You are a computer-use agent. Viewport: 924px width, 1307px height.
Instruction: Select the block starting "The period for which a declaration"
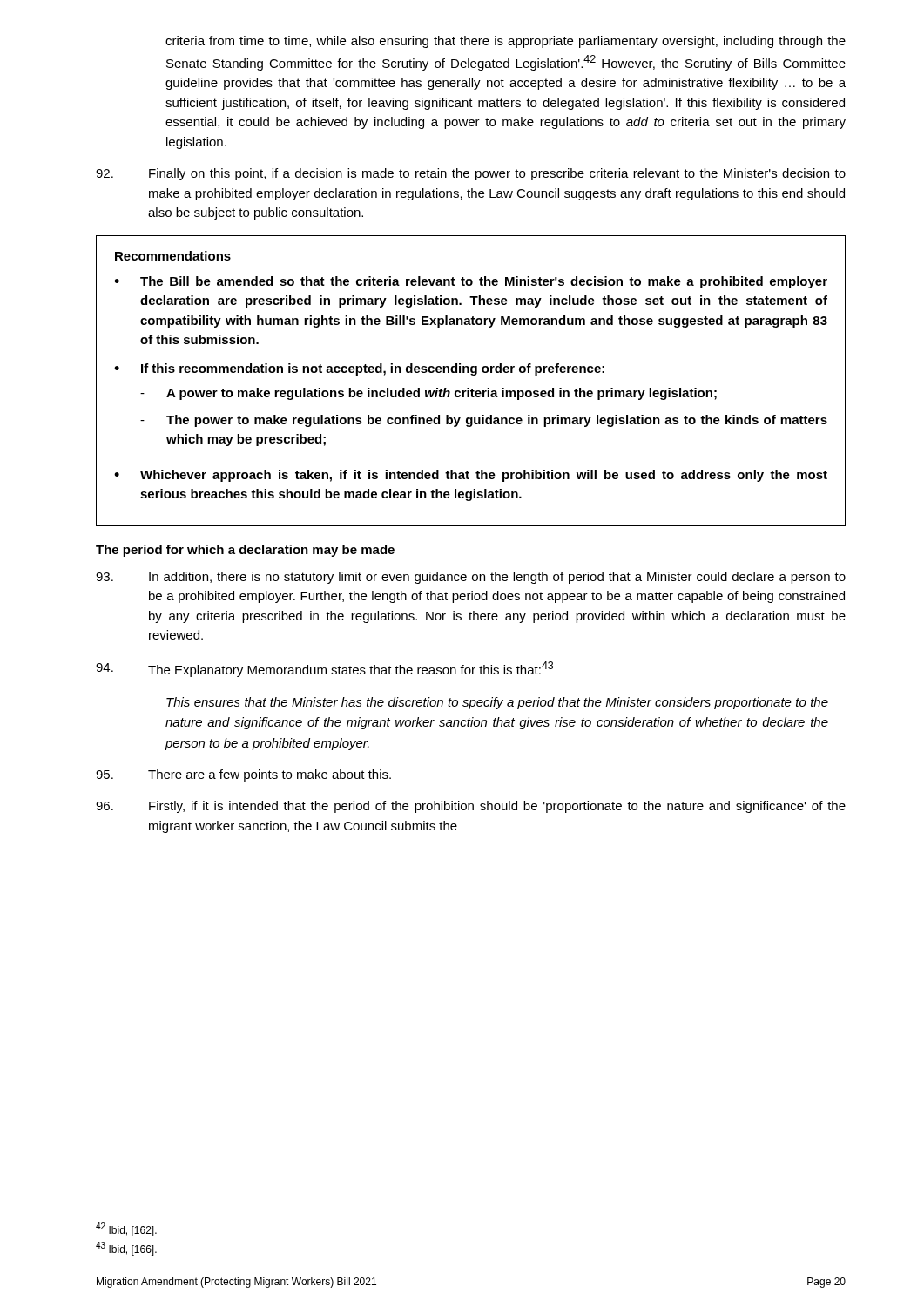(x=245, y=549)
